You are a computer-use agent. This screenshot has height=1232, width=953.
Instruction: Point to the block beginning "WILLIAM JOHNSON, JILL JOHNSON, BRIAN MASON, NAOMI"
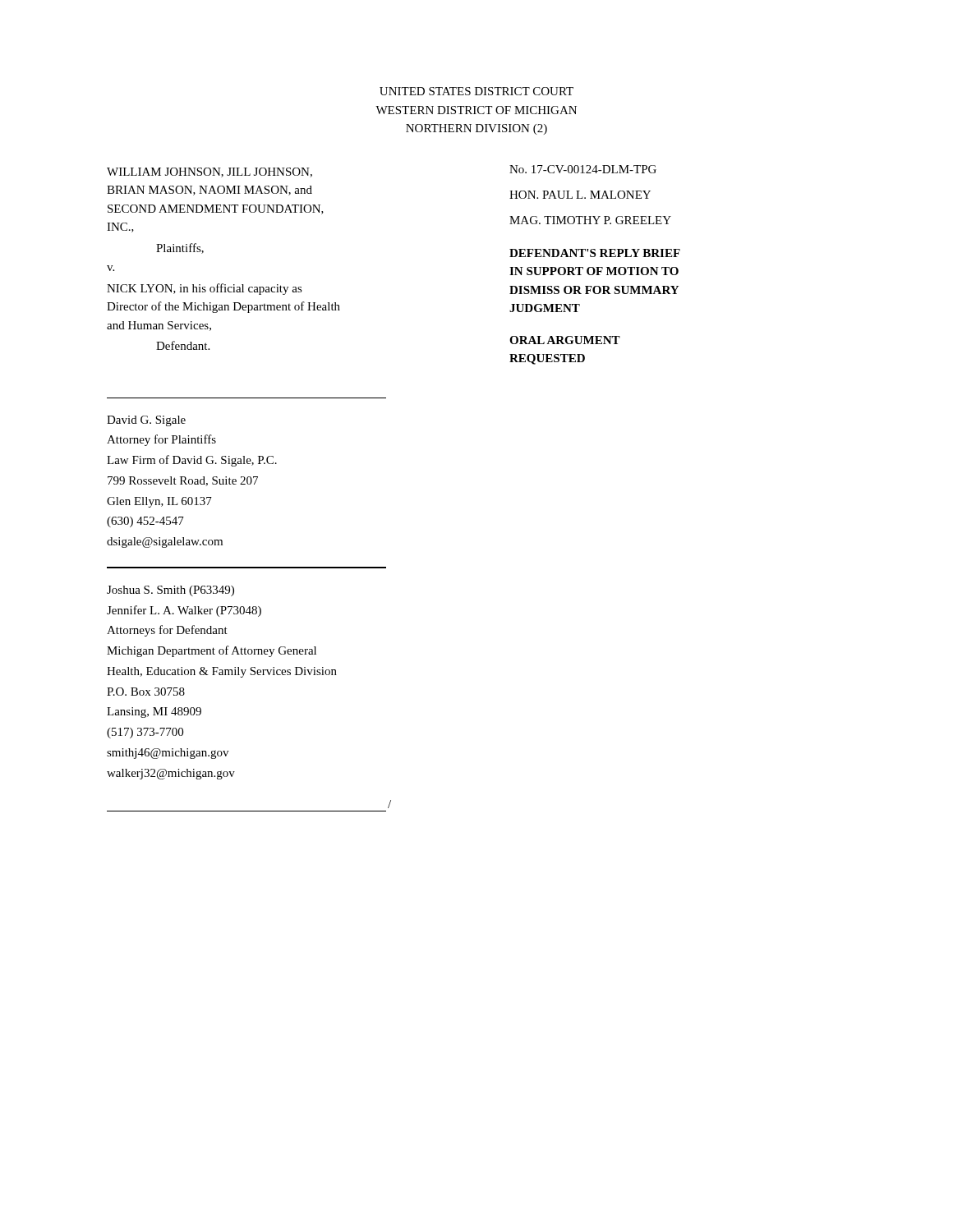click(x=215, y=199)
